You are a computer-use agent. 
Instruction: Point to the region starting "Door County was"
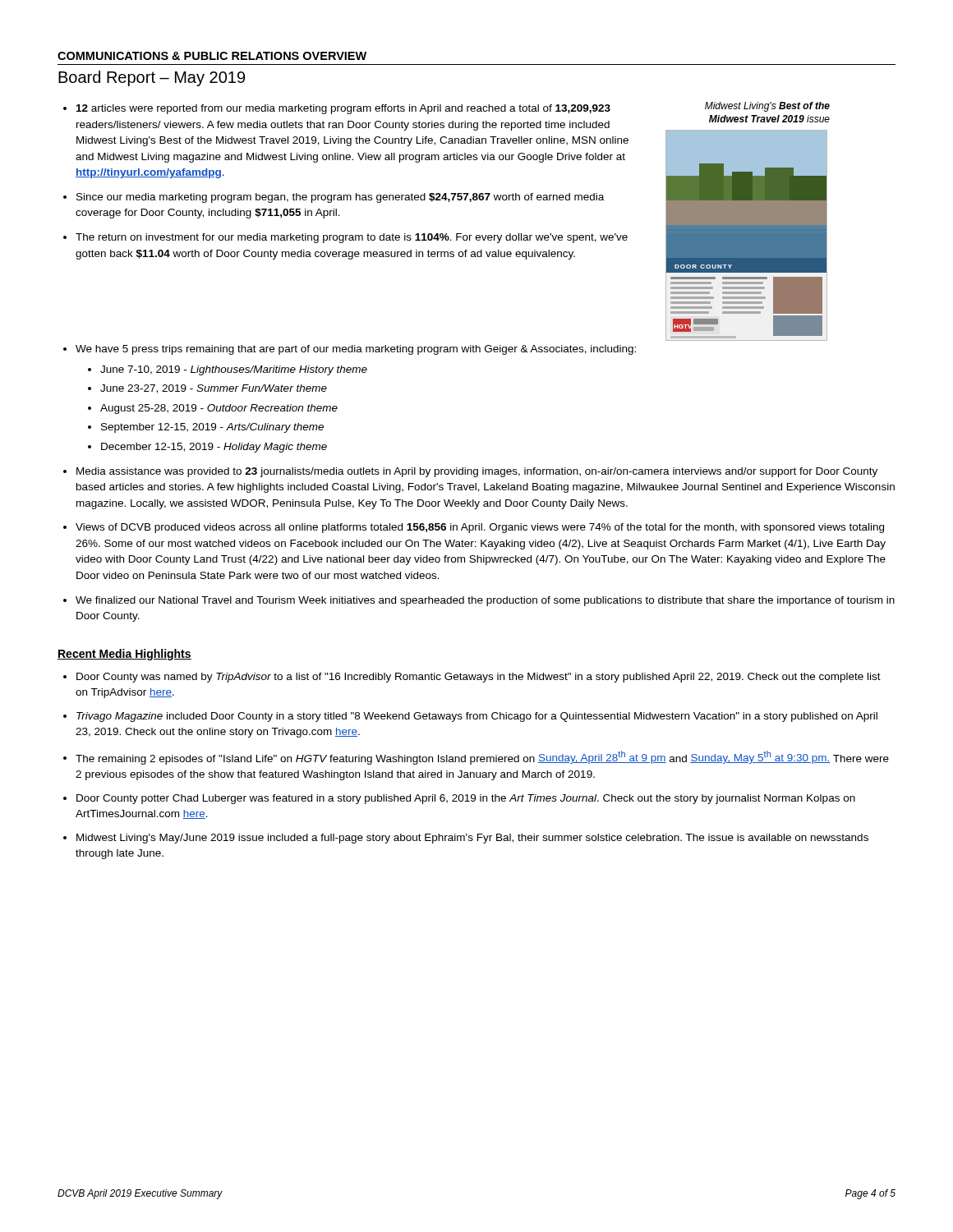[x=478, y=684]
